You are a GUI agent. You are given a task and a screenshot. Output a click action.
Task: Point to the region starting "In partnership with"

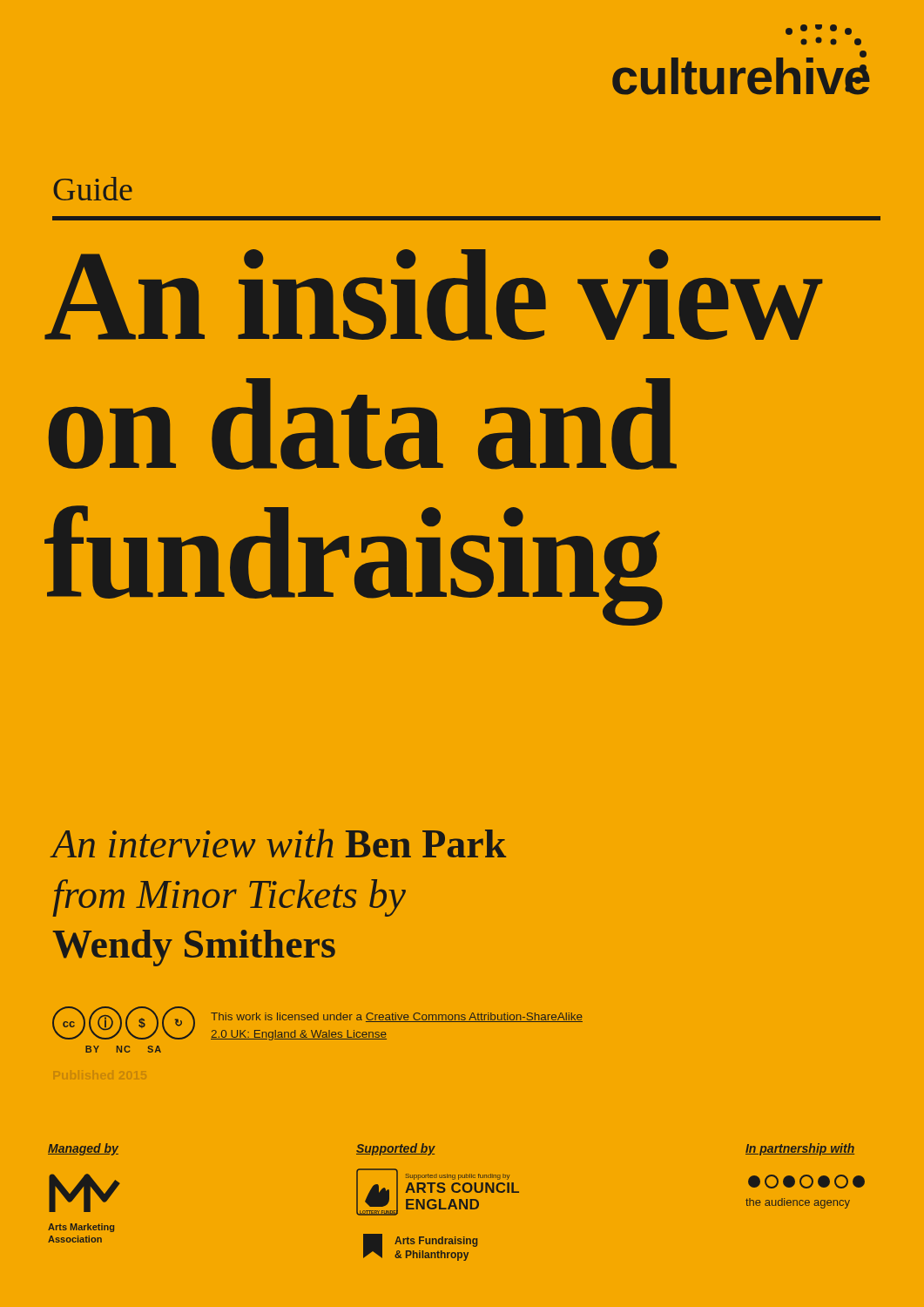click(x=800, y=1148)
